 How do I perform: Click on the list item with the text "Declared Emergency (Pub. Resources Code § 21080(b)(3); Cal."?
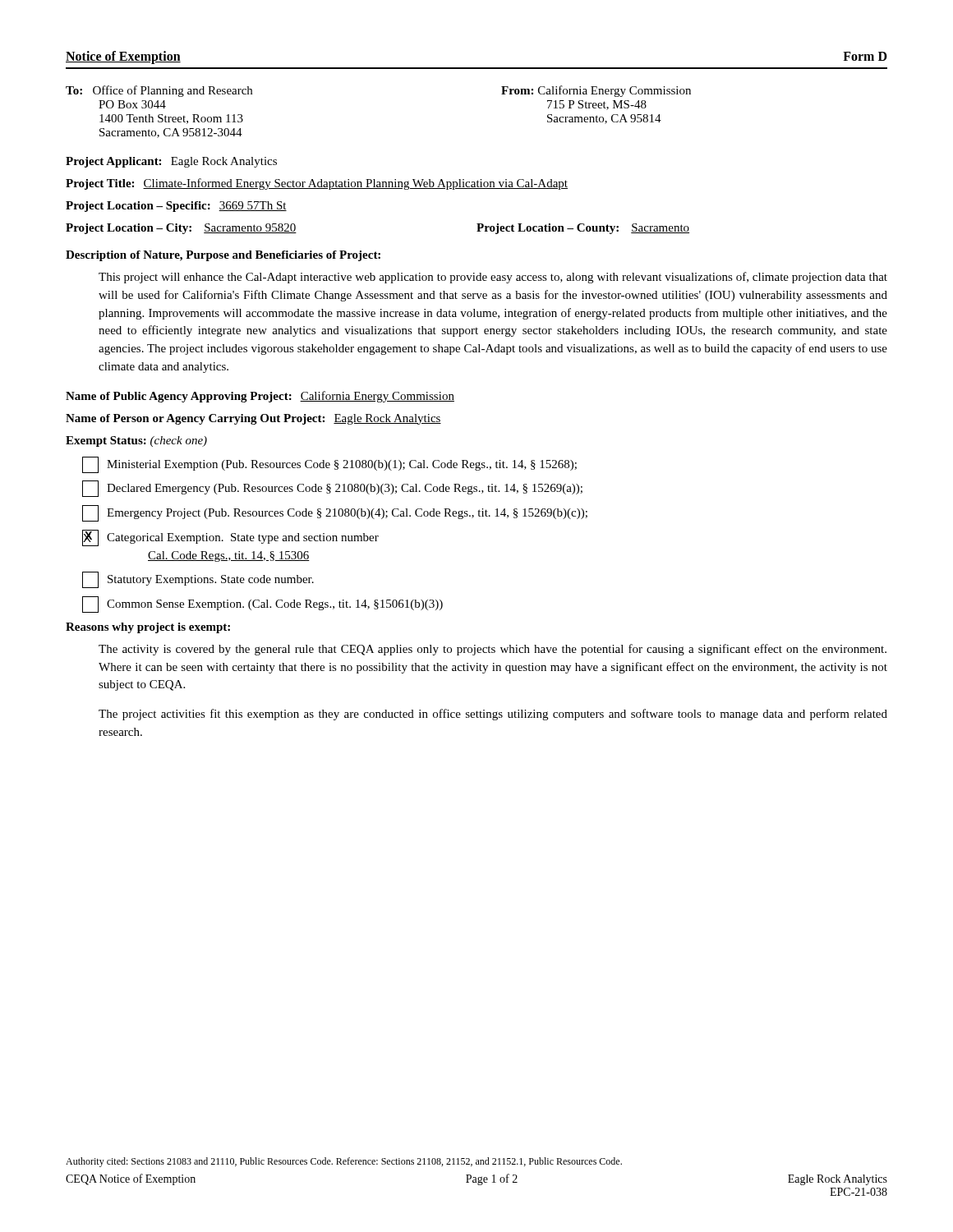[485, 489]
